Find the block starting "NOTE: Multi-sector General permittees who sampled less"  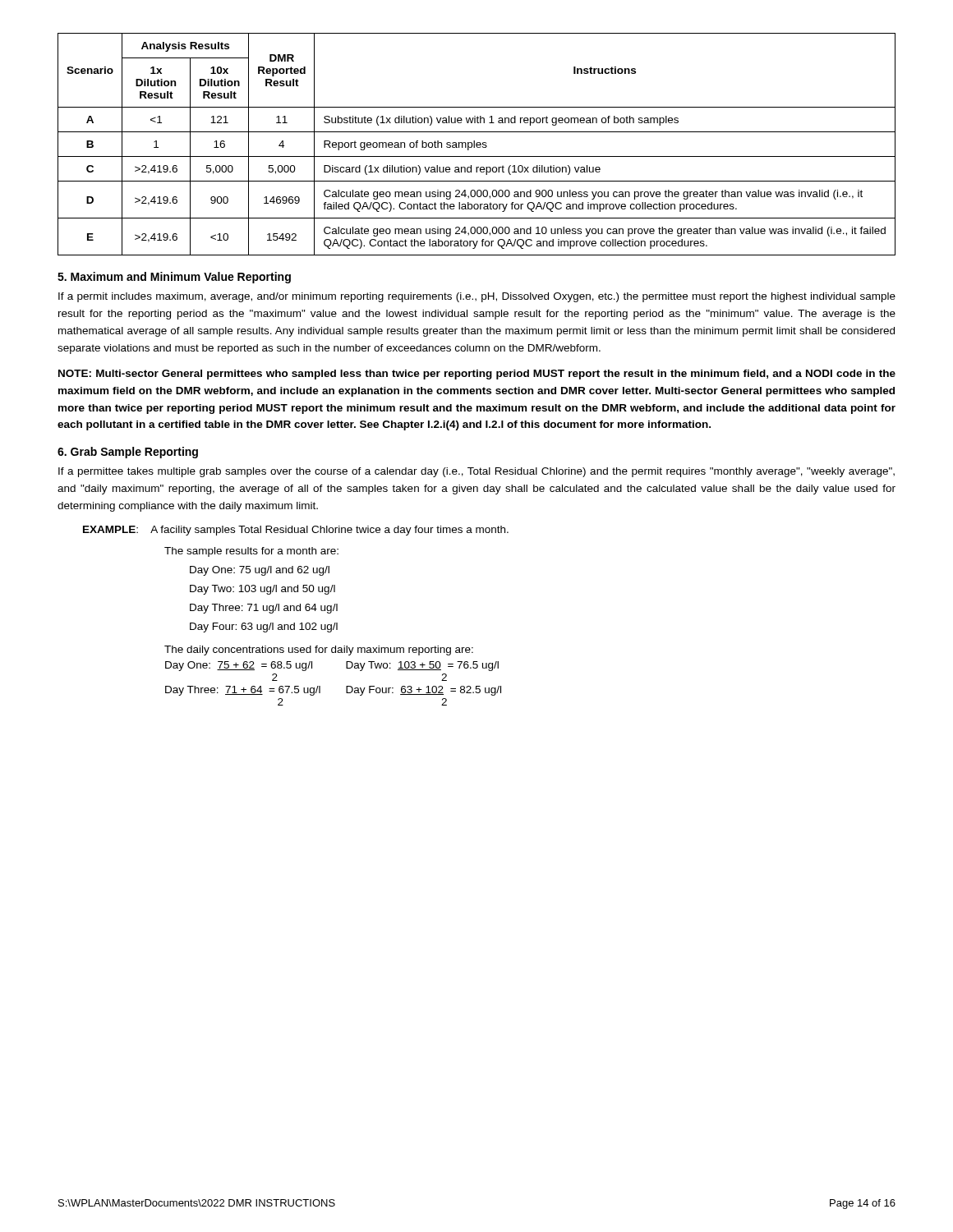coord(476,399)
